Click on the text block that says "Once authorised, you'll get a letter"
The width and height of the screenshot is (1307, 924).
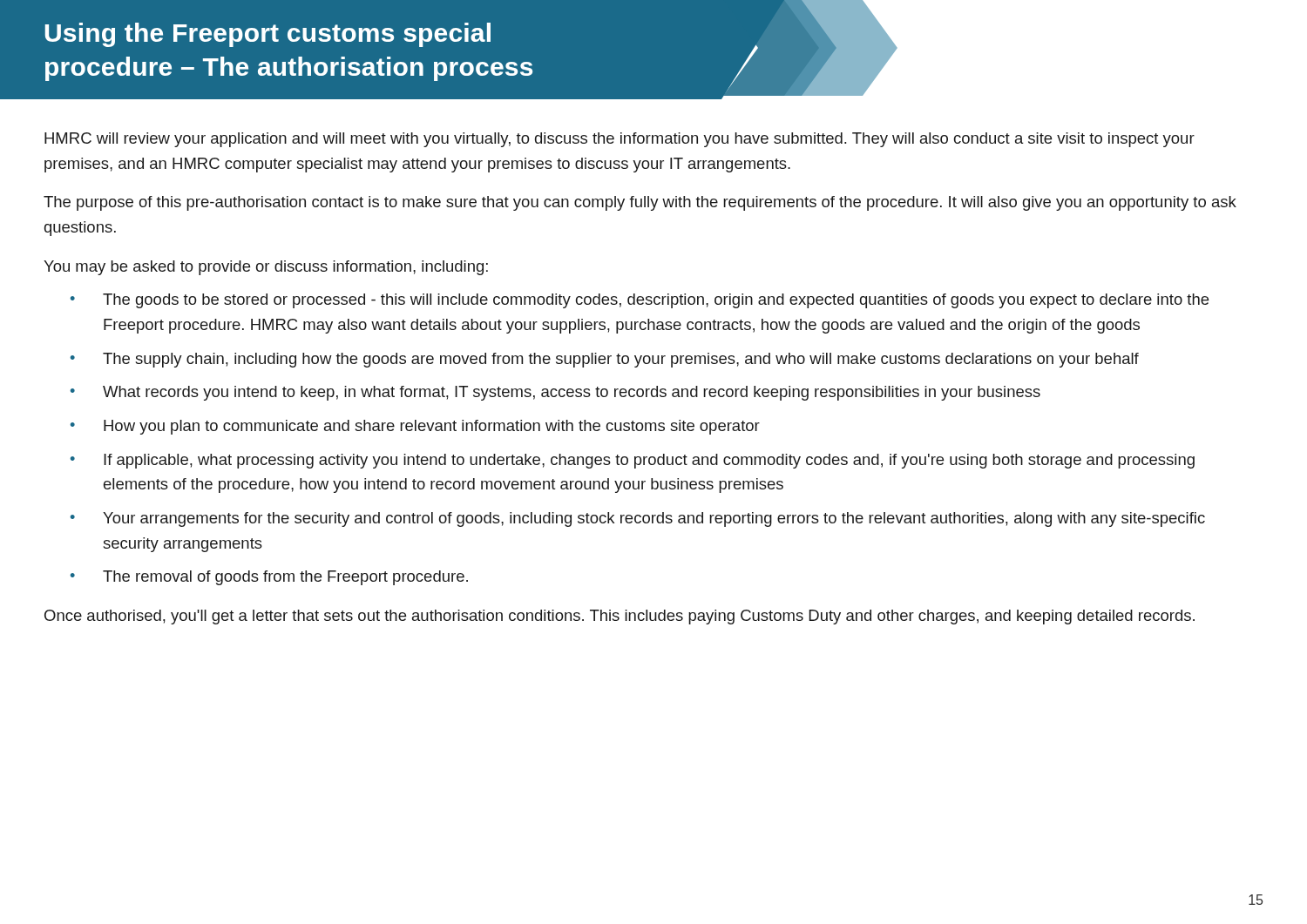[x=620, y=615]
